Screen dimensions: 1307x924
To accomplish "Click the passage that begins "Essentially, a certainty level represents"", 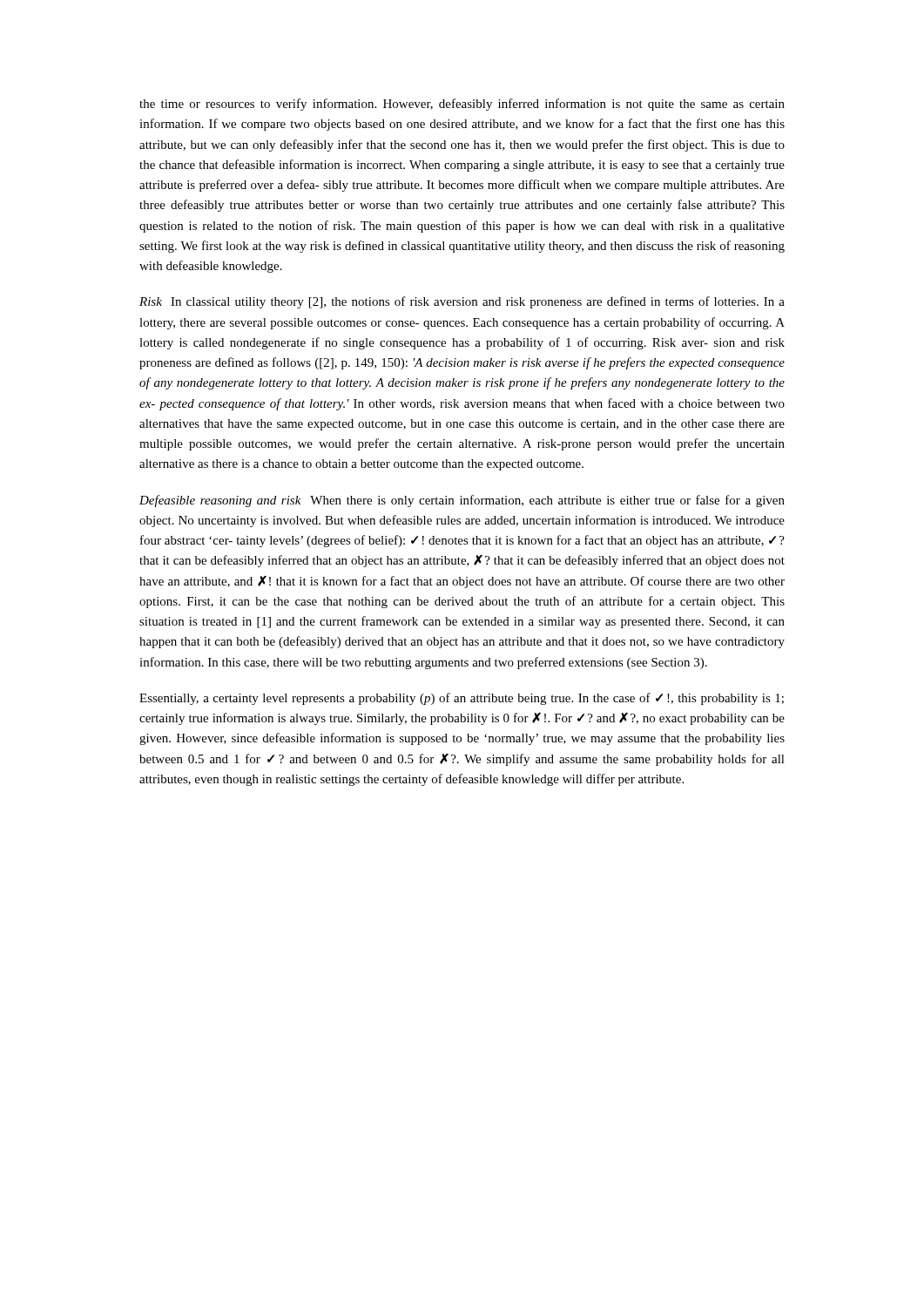I will pos(462,739).
